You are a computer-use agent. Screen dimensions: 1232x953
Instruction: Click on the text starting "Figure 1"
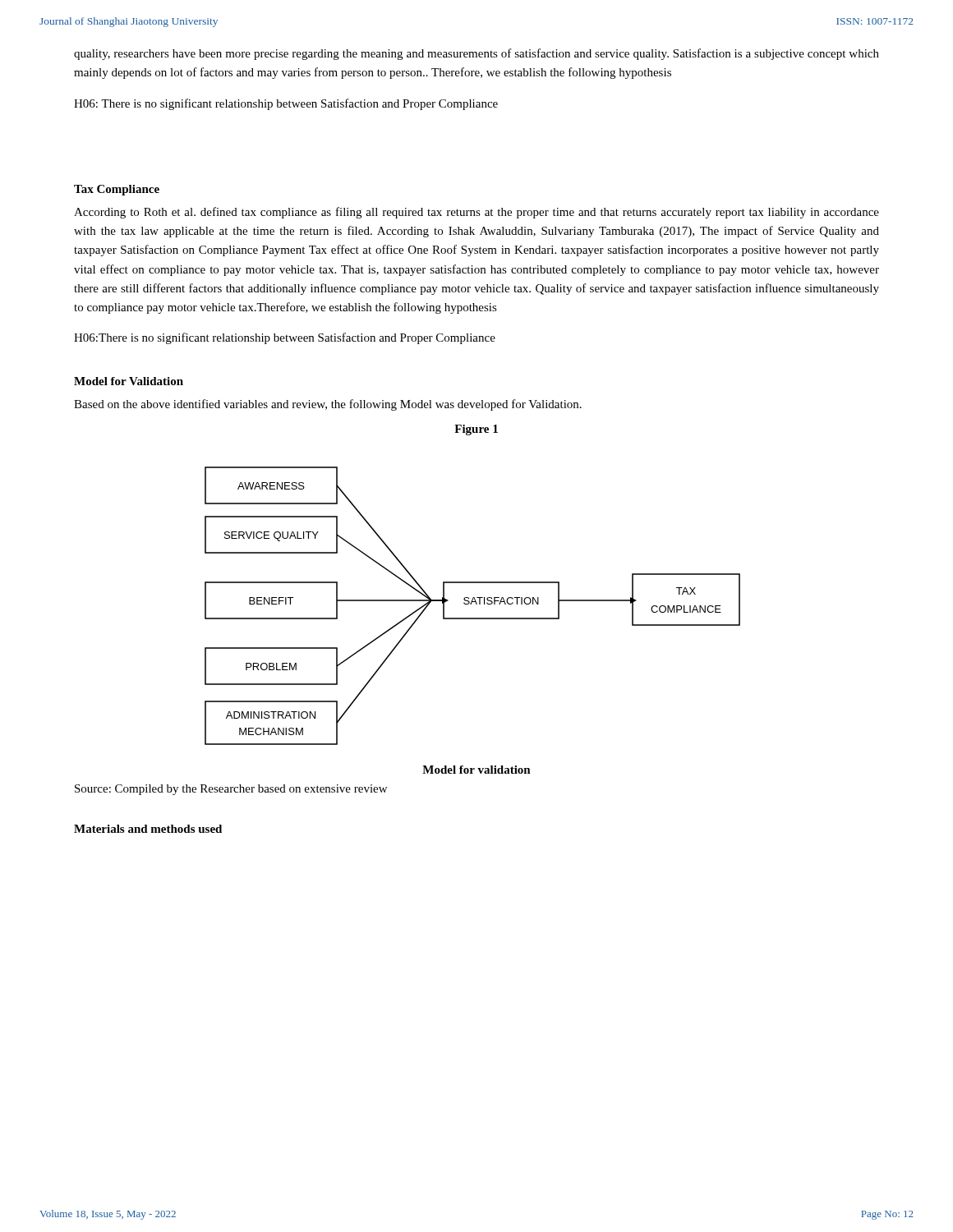[476, 429]
